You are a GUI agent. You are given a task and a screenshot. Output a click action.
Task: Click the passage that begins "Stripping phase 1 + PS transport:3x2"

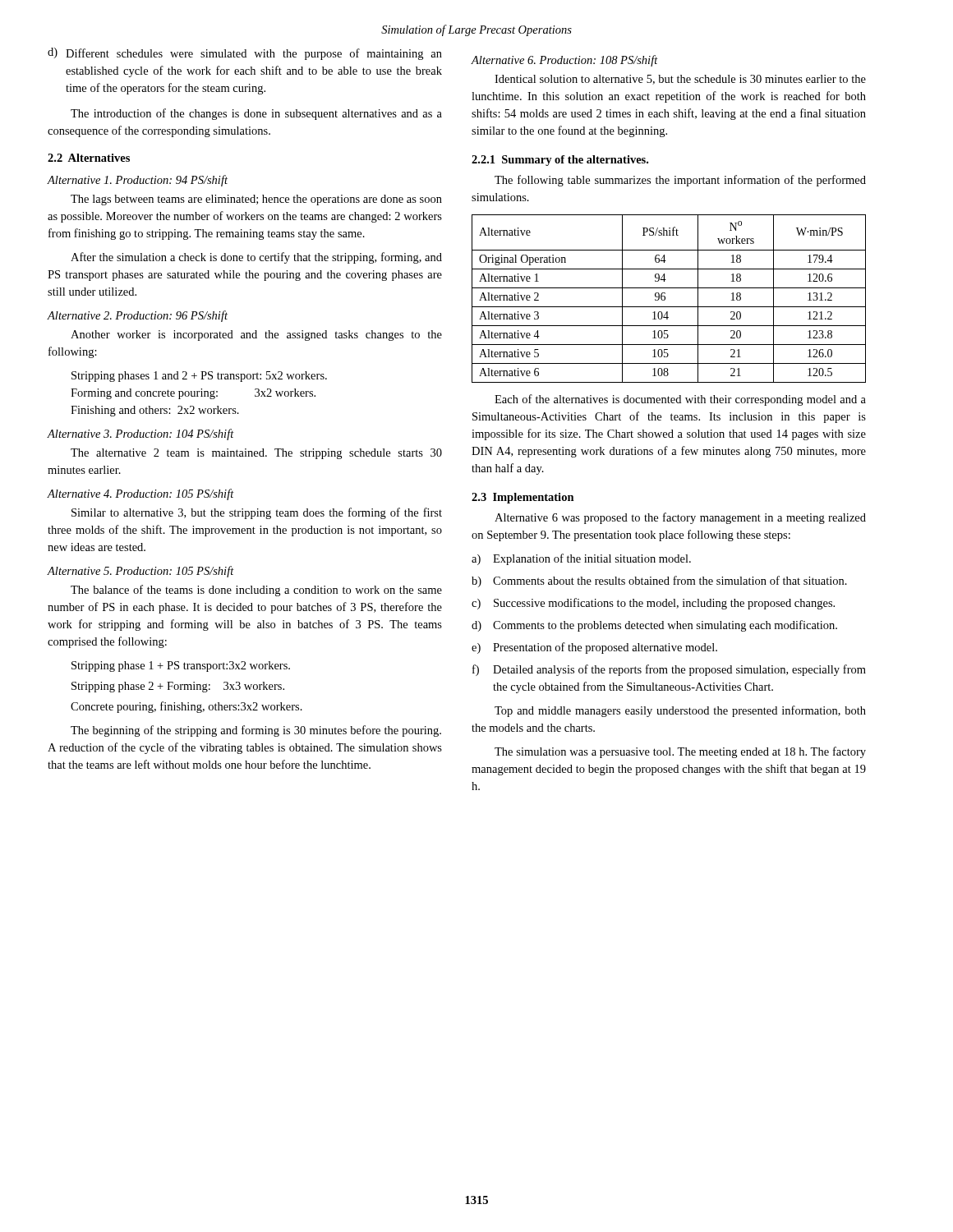point(181,666)
